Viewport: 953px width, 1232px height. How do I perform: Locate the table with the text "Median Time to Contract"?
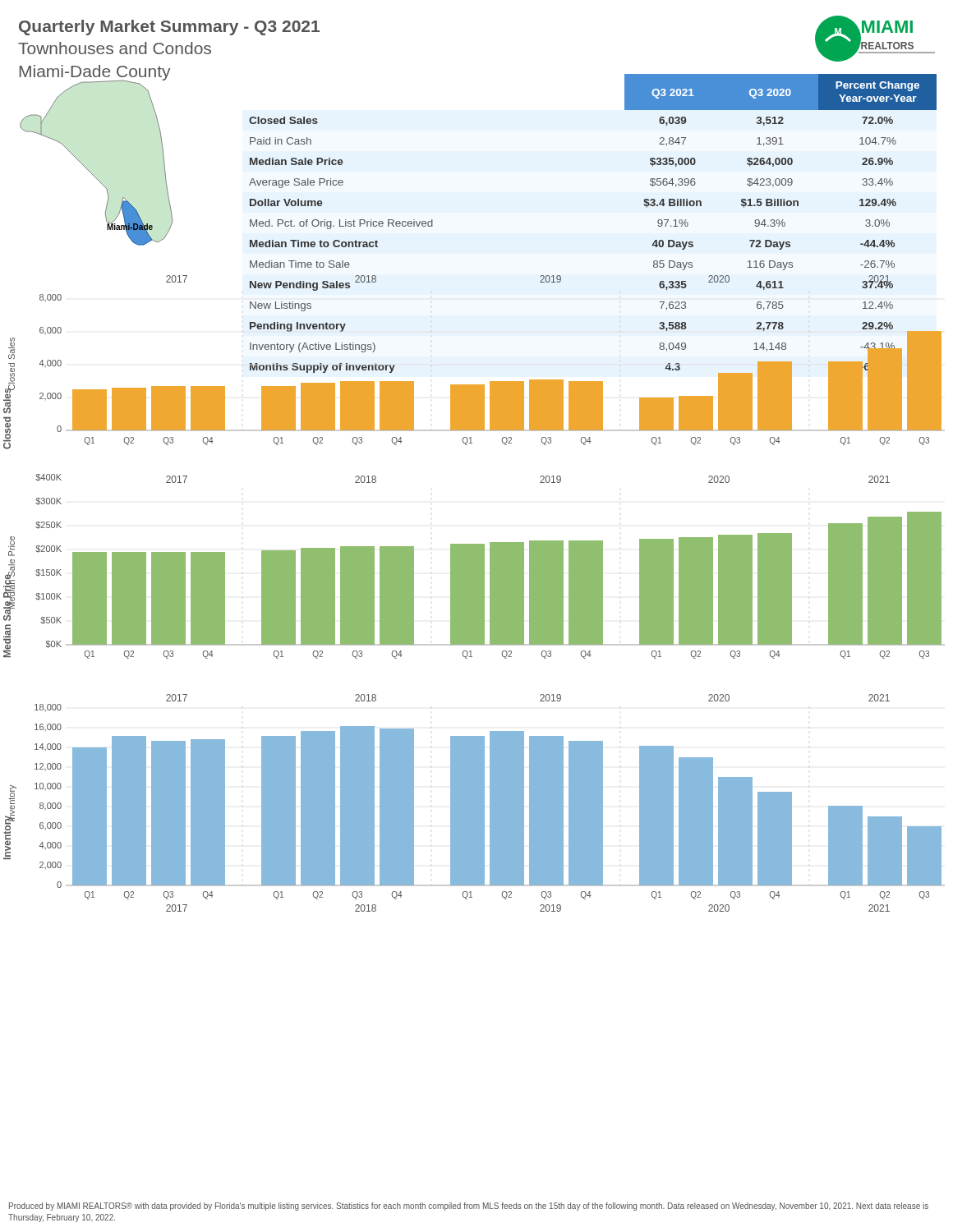pos(589,226)
